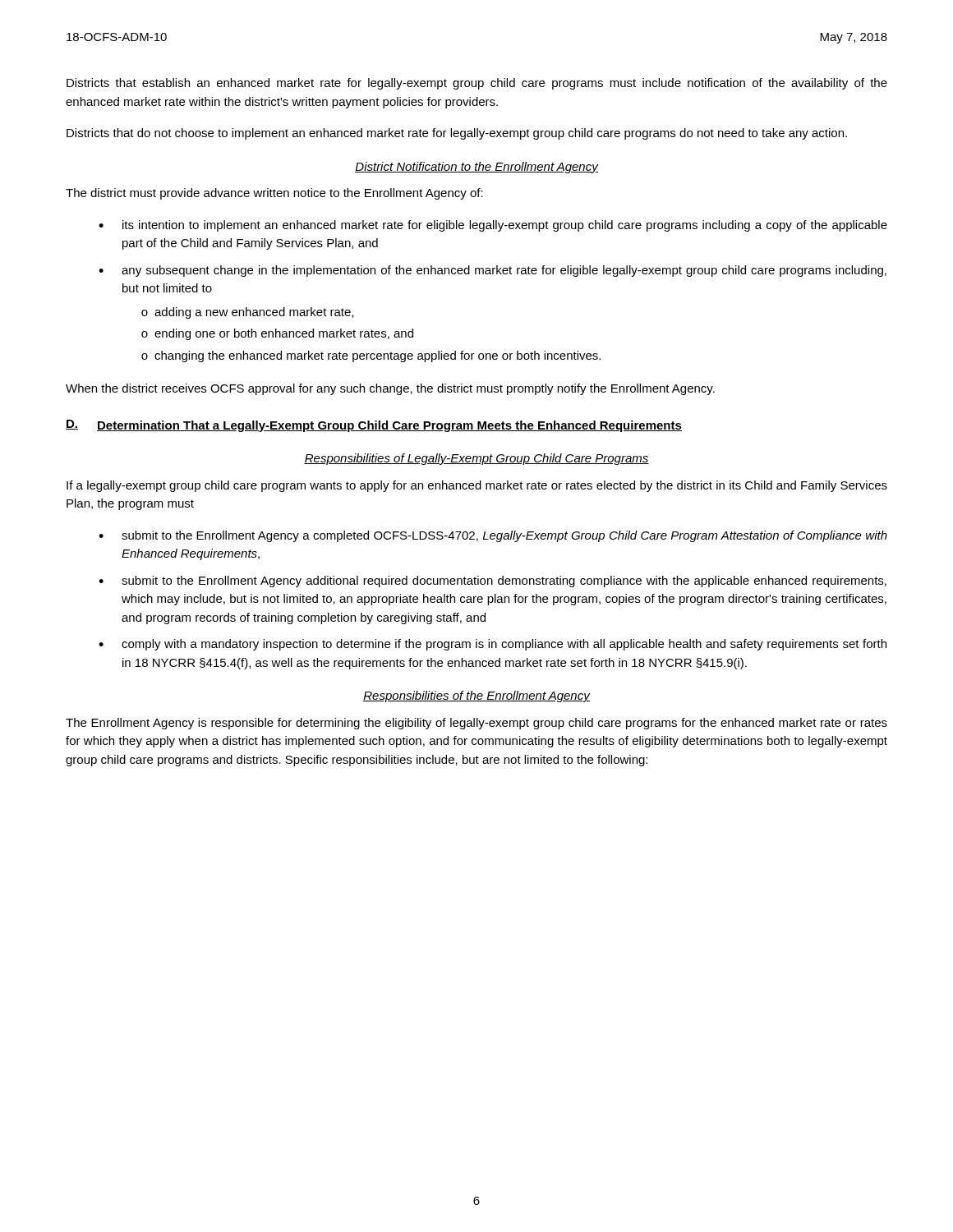Locate the section header that reads "Responsibilities of Legally-Exempt"
This screenshot has height=1232, width=953.
pos(476,458)
